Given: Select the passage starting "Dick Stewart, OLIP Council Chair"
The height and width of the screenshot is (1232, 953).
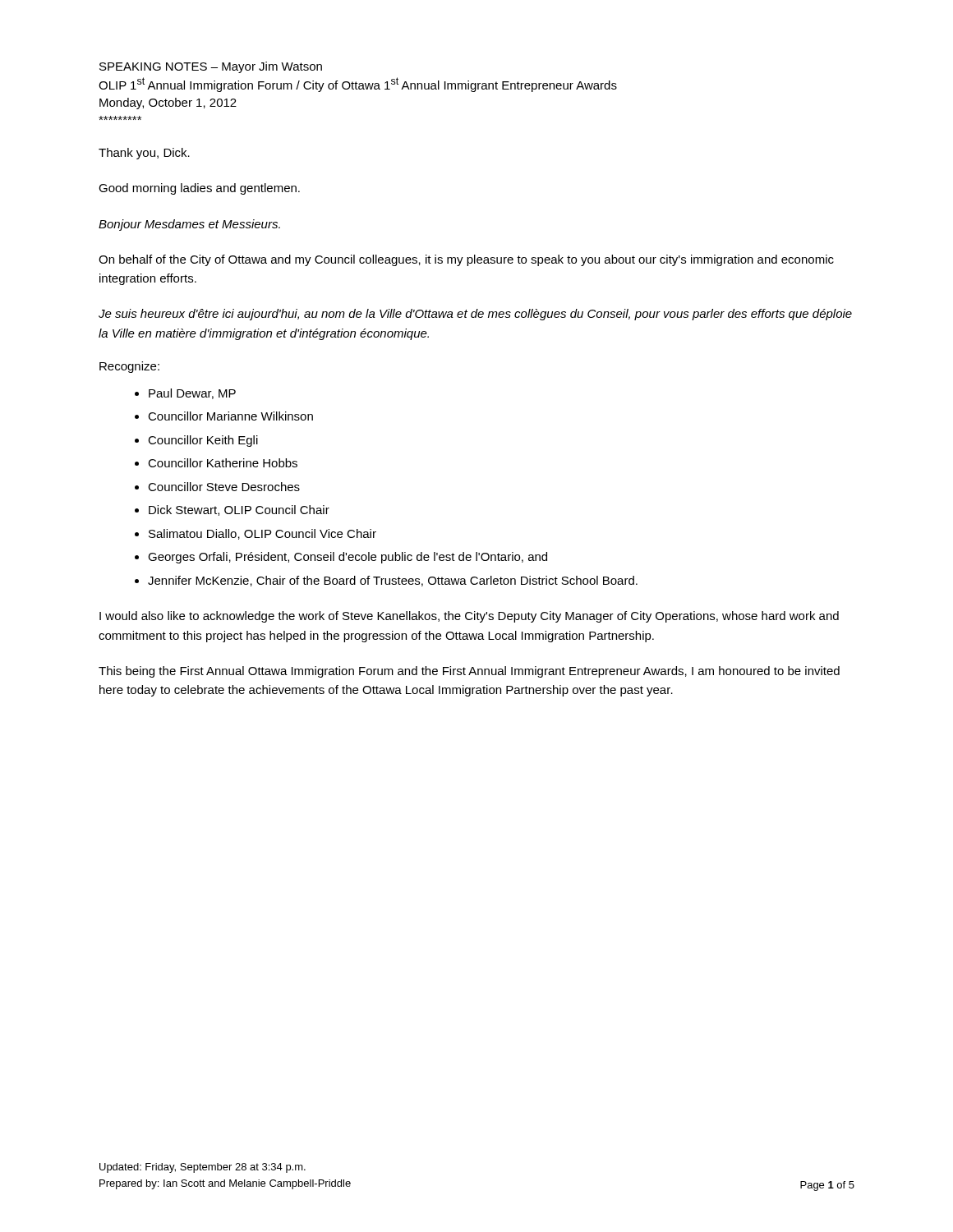Looking at the screenshot, I should click(x=239, y=510).
